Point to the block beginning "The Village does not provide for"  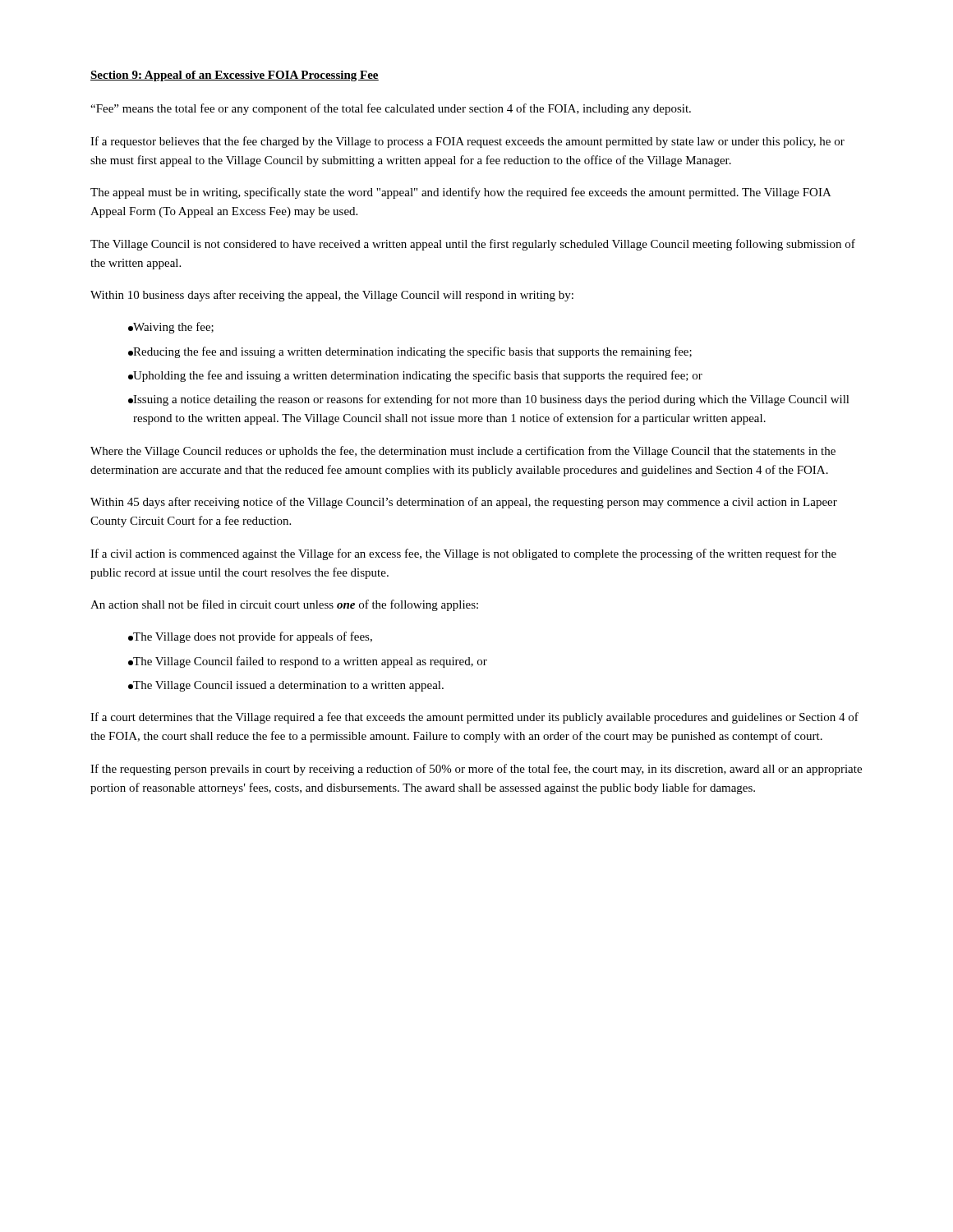(x=250, y=637)
